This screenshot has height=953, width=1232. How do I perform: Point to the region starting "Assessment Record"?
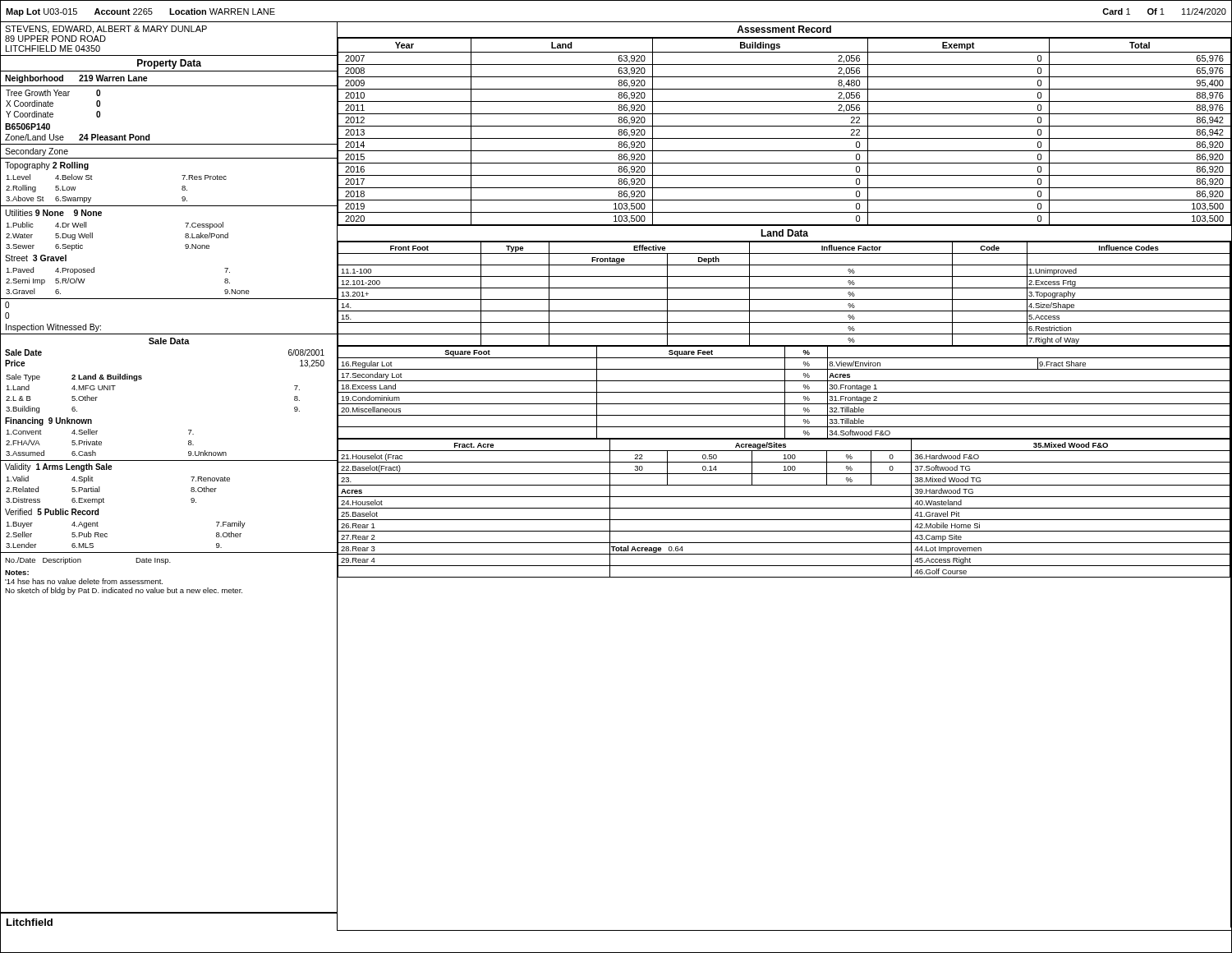point(784,30)
